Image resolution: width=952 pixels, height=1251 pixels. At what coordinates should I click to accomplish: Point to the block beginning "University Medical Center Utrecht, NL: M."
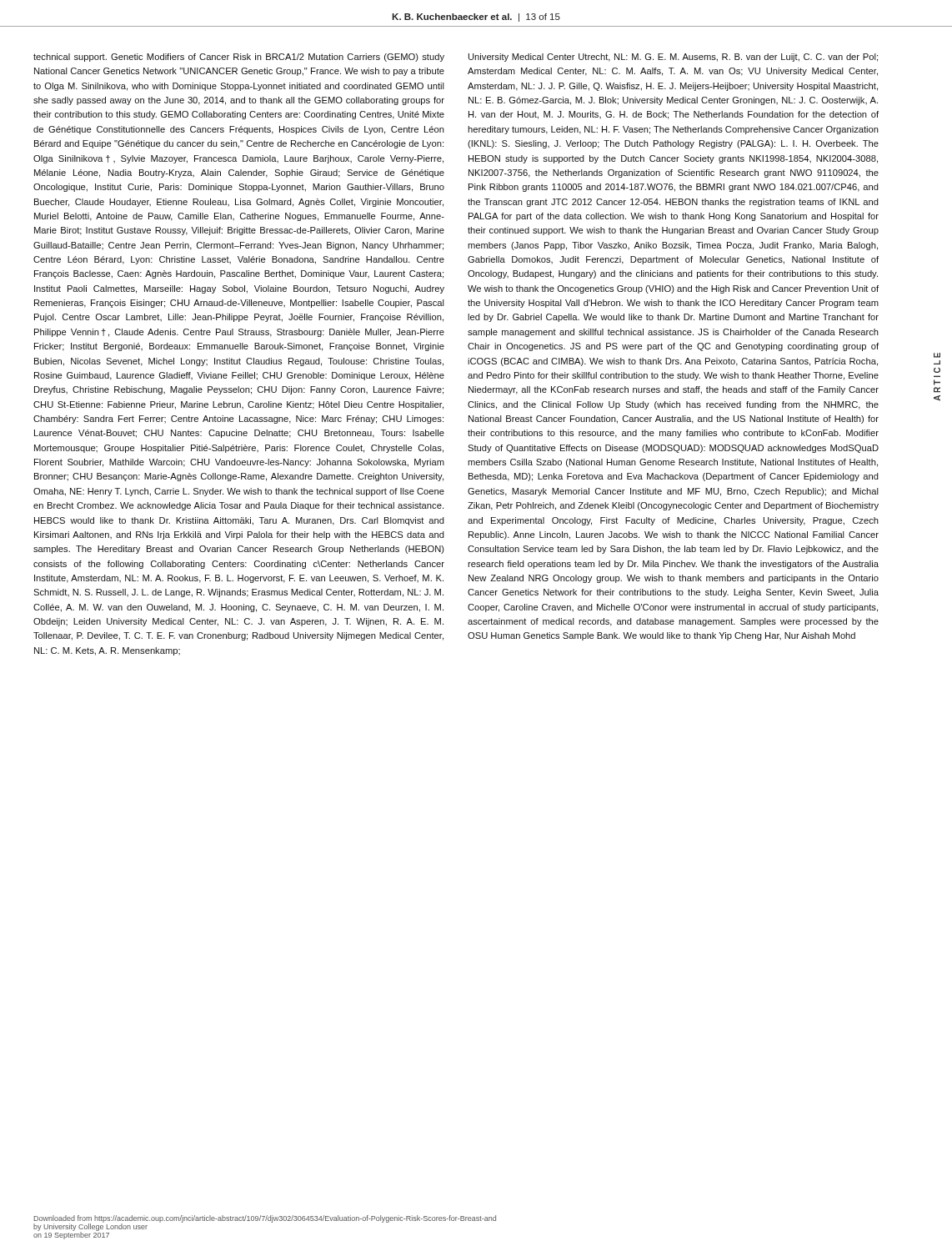673,346
